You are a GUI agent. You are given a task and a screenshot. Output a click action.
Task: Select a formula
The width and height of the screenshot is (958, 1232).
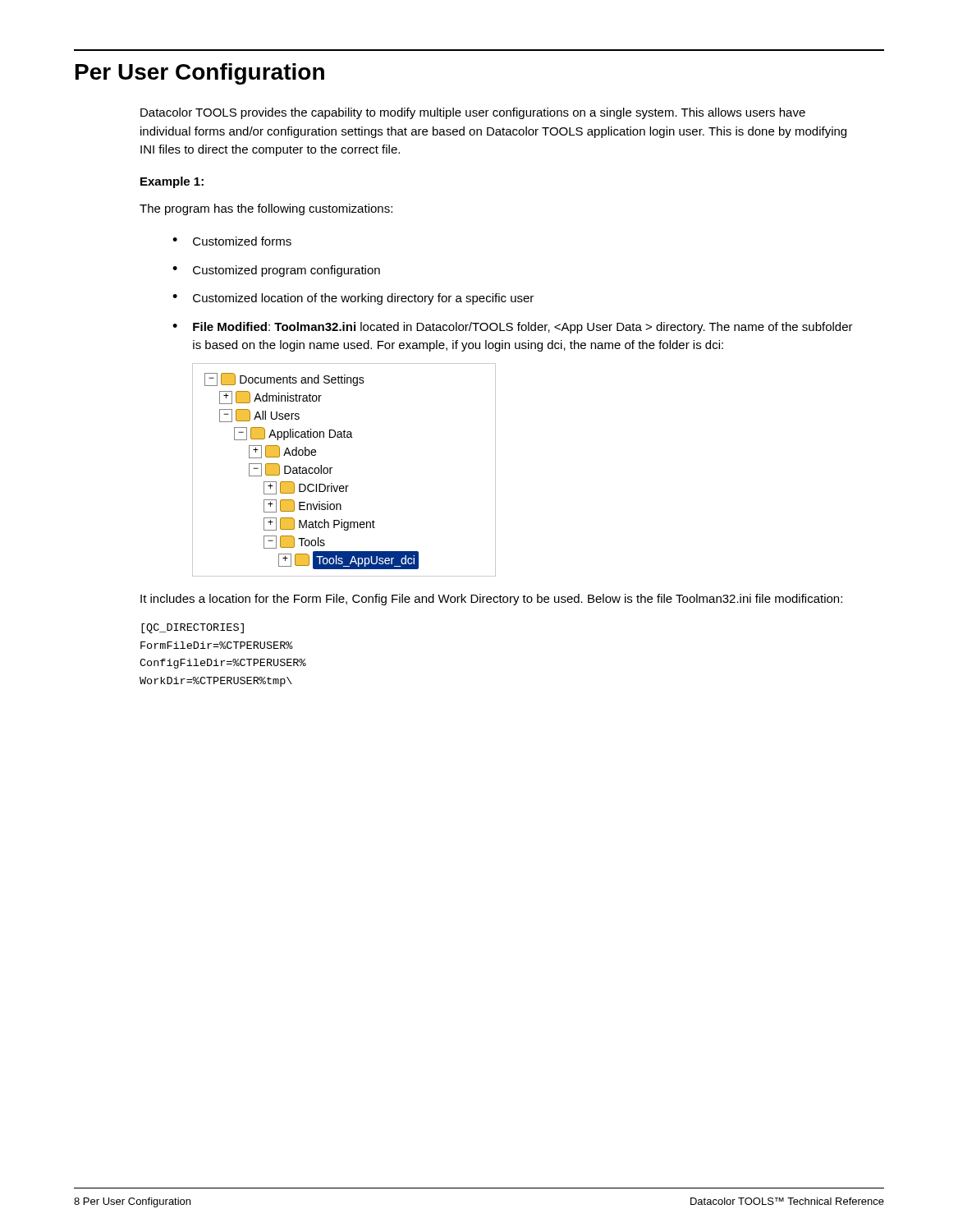[x=223, y=655]
